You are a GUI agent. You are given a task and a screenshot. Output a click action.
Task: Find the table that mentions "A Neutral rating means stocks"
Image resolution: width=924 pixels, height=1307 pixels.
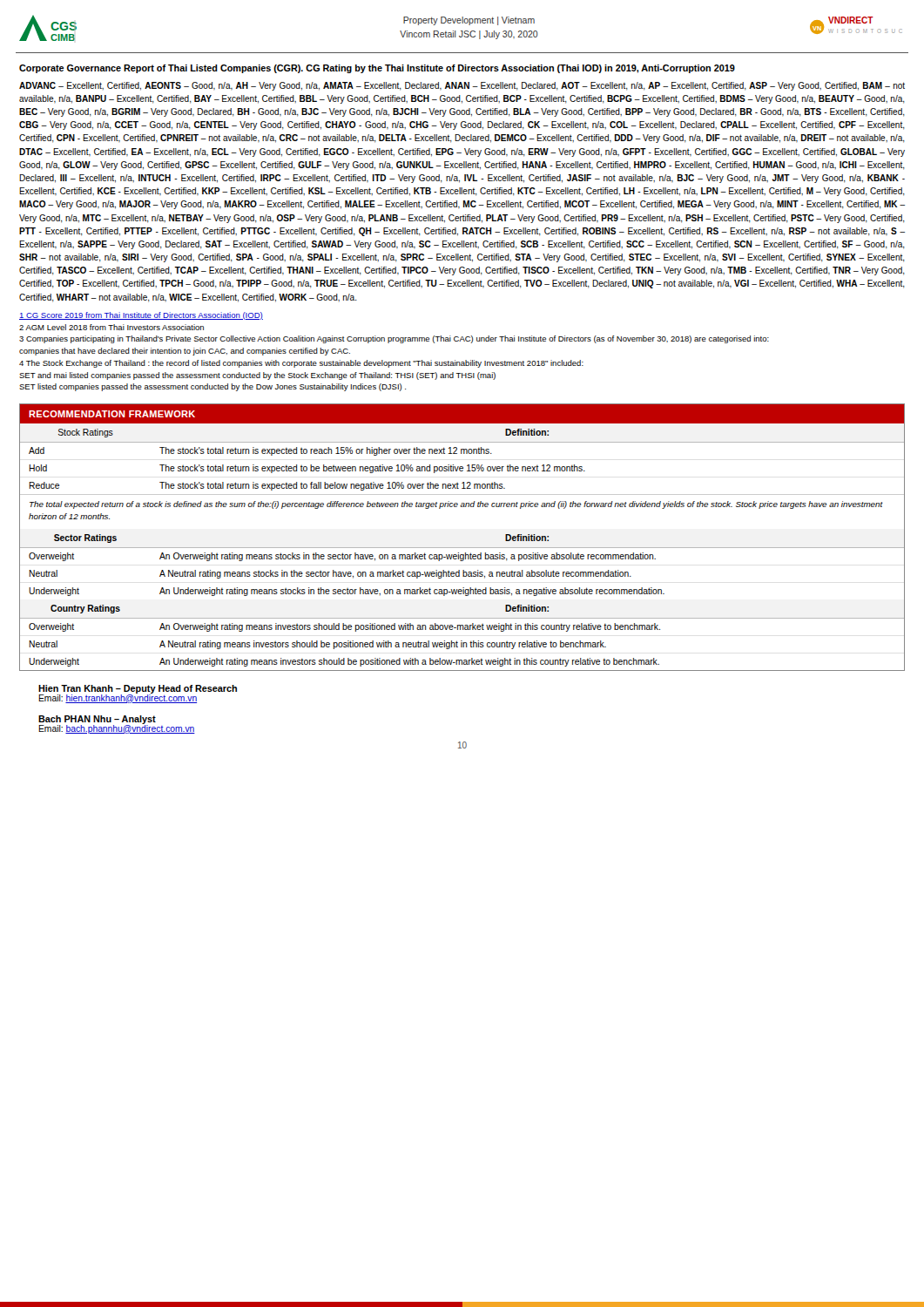point(462,564)
